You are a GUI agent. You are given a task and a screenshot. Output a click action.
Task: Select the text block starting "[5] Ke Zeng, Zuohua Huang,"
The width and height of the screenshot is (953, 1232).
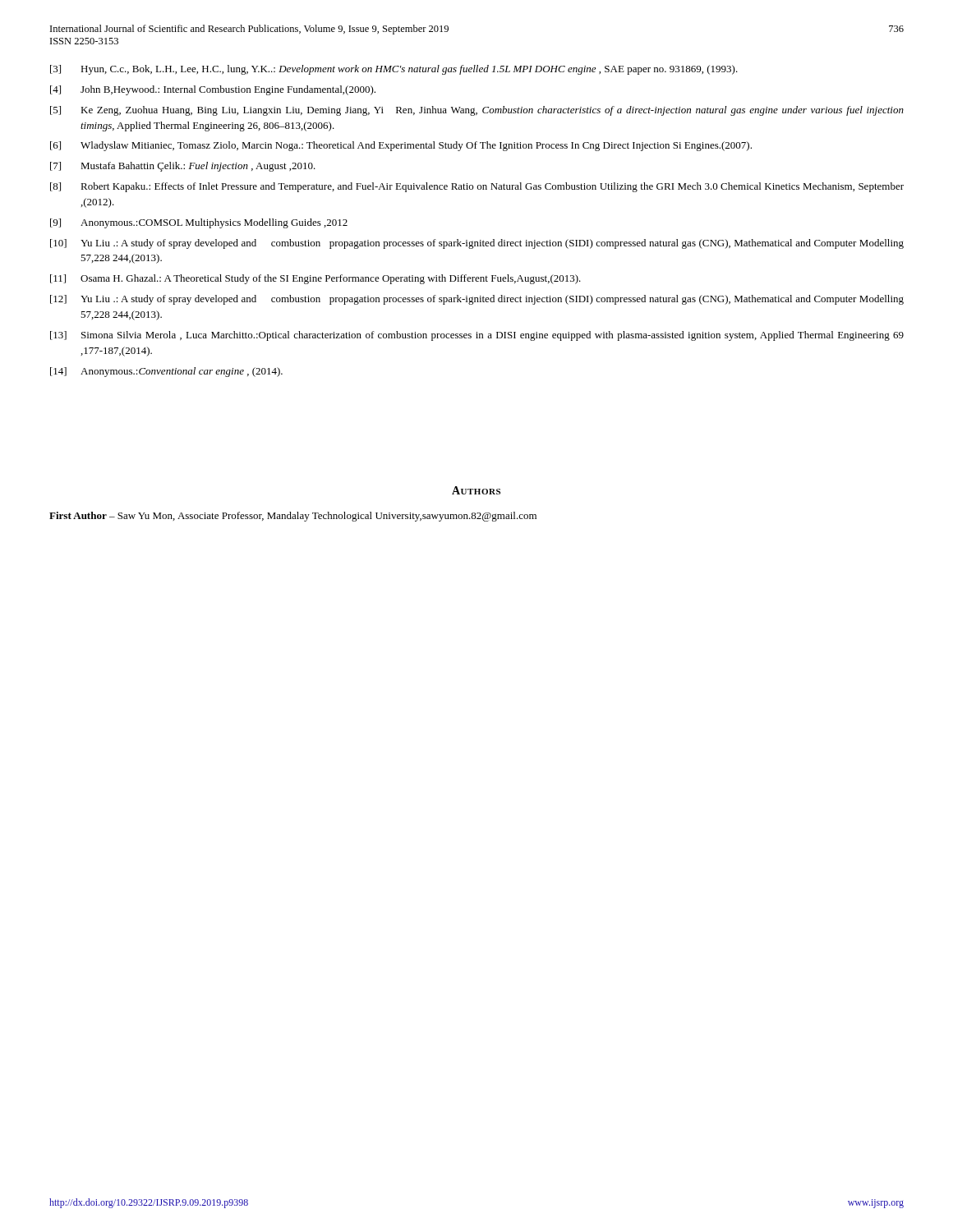coord(476,118)
